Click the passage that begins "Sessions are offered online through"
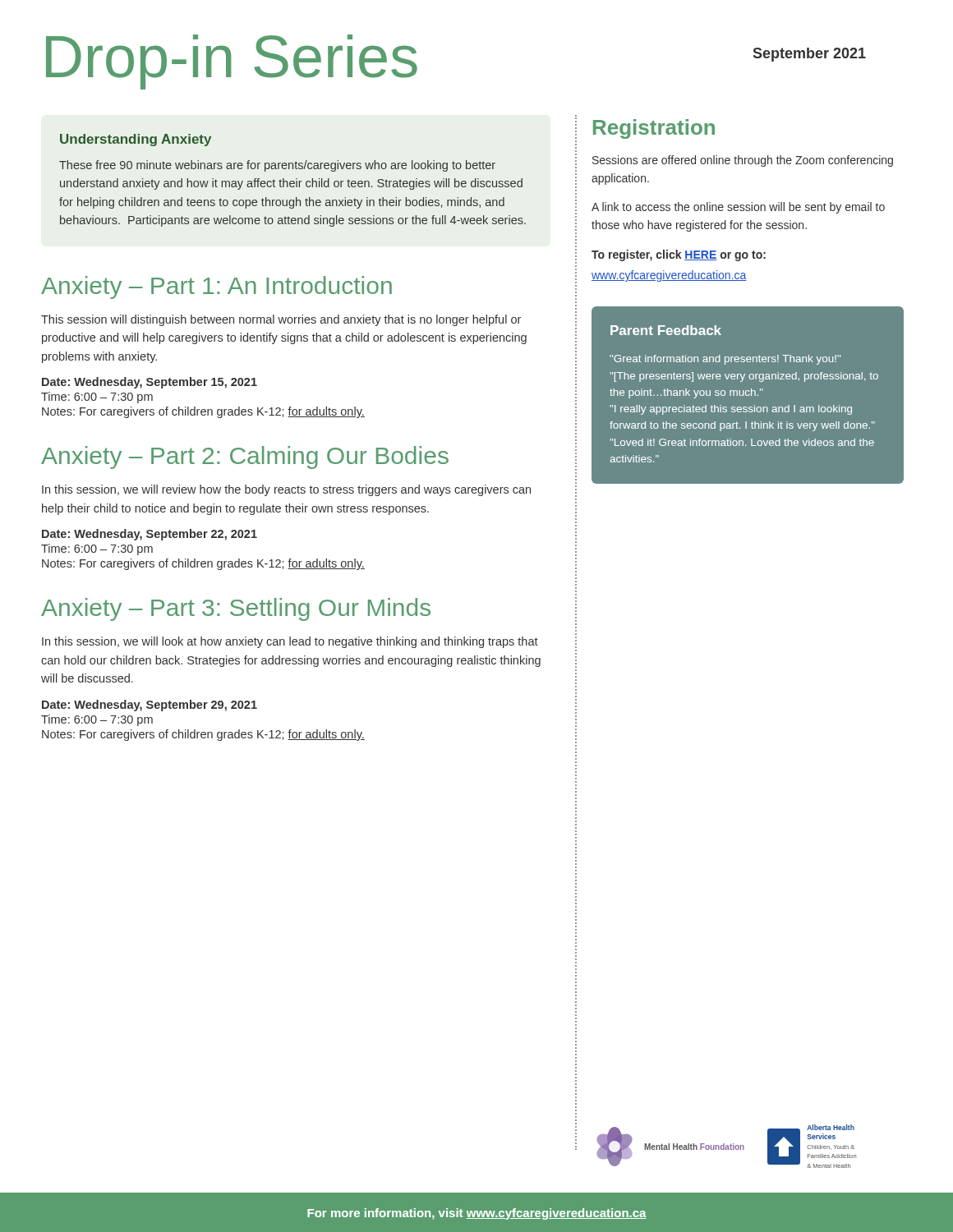 [x=748, y=170]
